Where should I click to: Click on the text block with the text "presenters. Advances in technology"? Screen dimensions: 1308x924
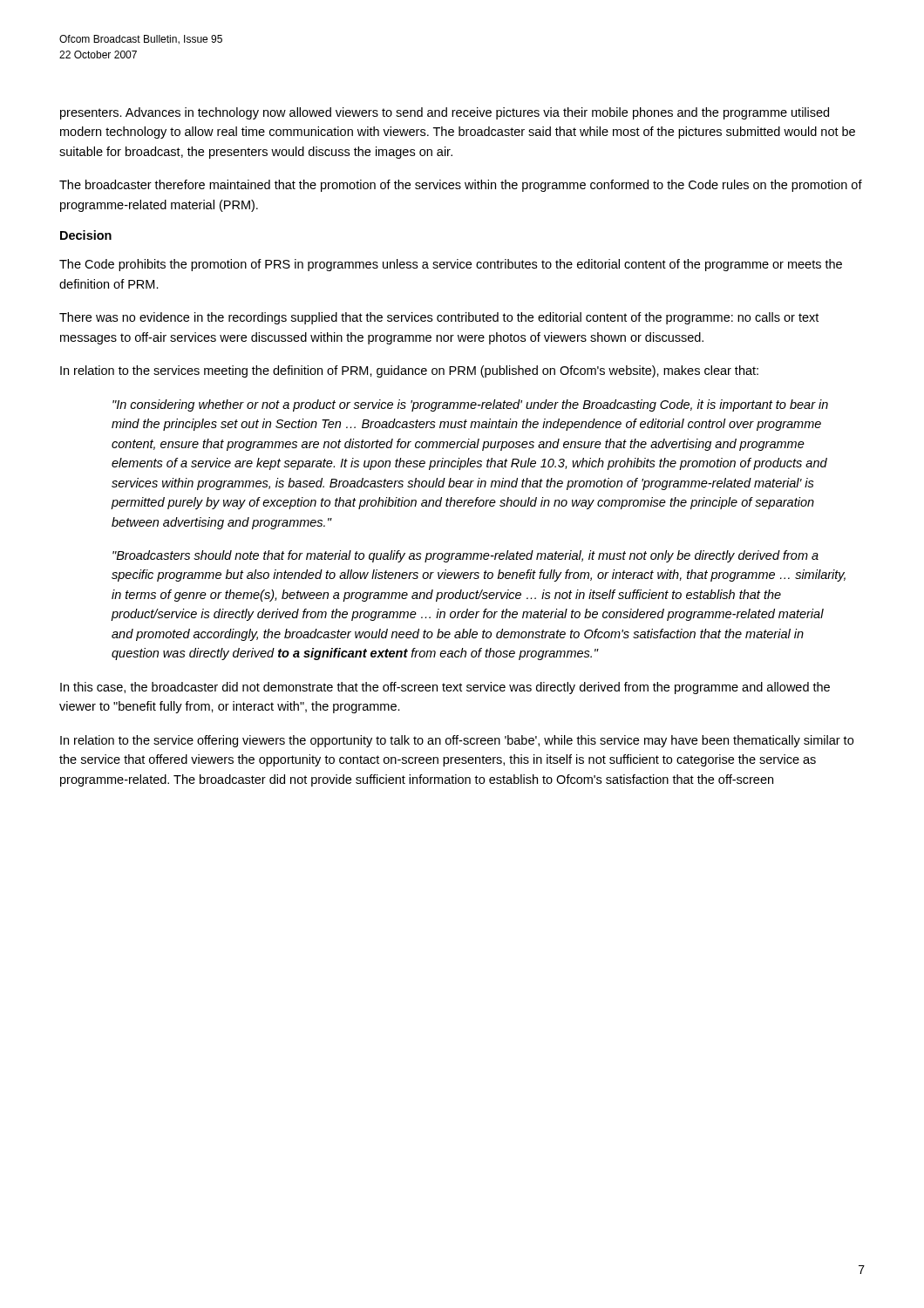click(458, 132)
